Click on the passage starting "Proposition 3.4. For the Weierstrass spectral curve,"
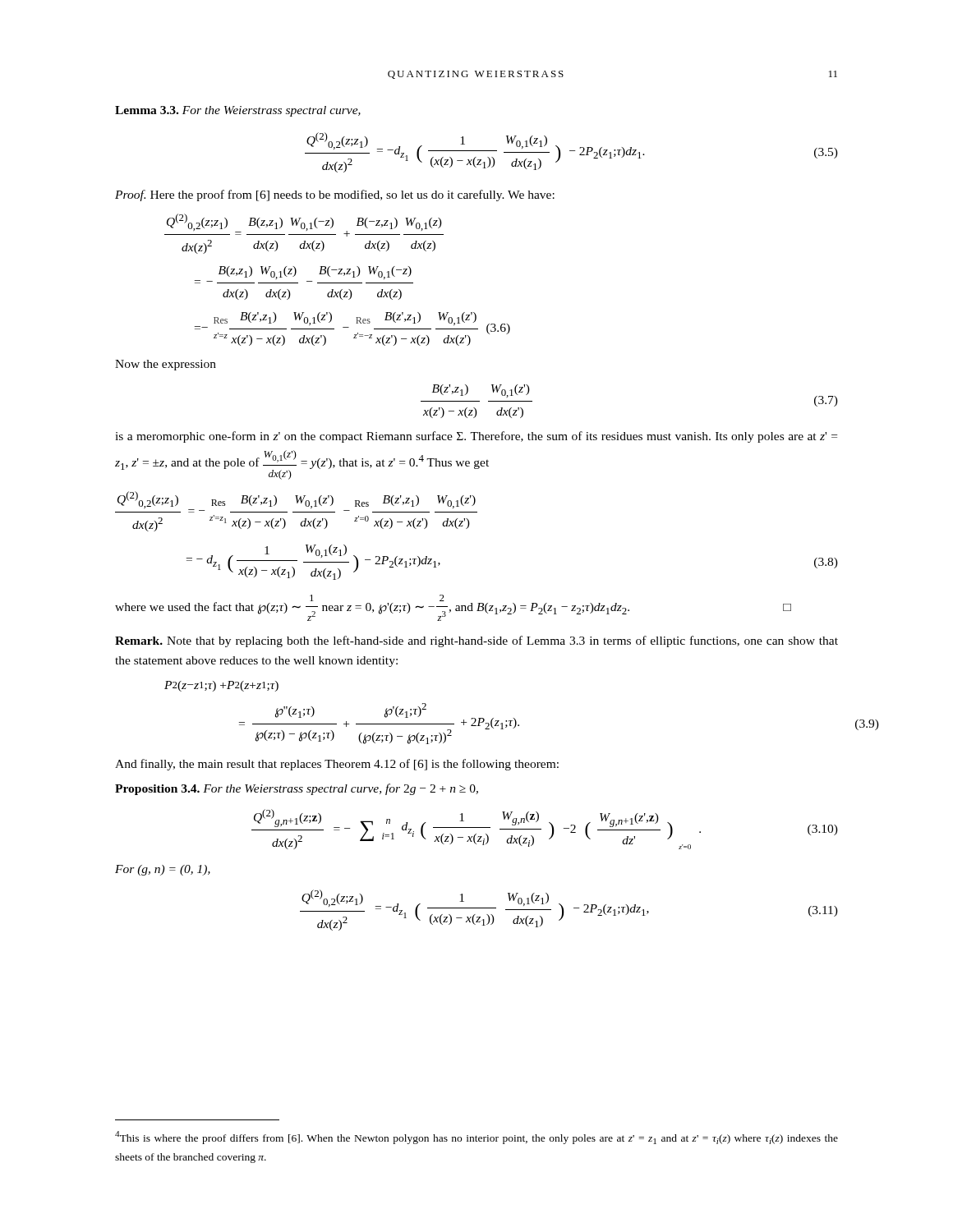Screen dimensions: 1232x953 point(297,788)
